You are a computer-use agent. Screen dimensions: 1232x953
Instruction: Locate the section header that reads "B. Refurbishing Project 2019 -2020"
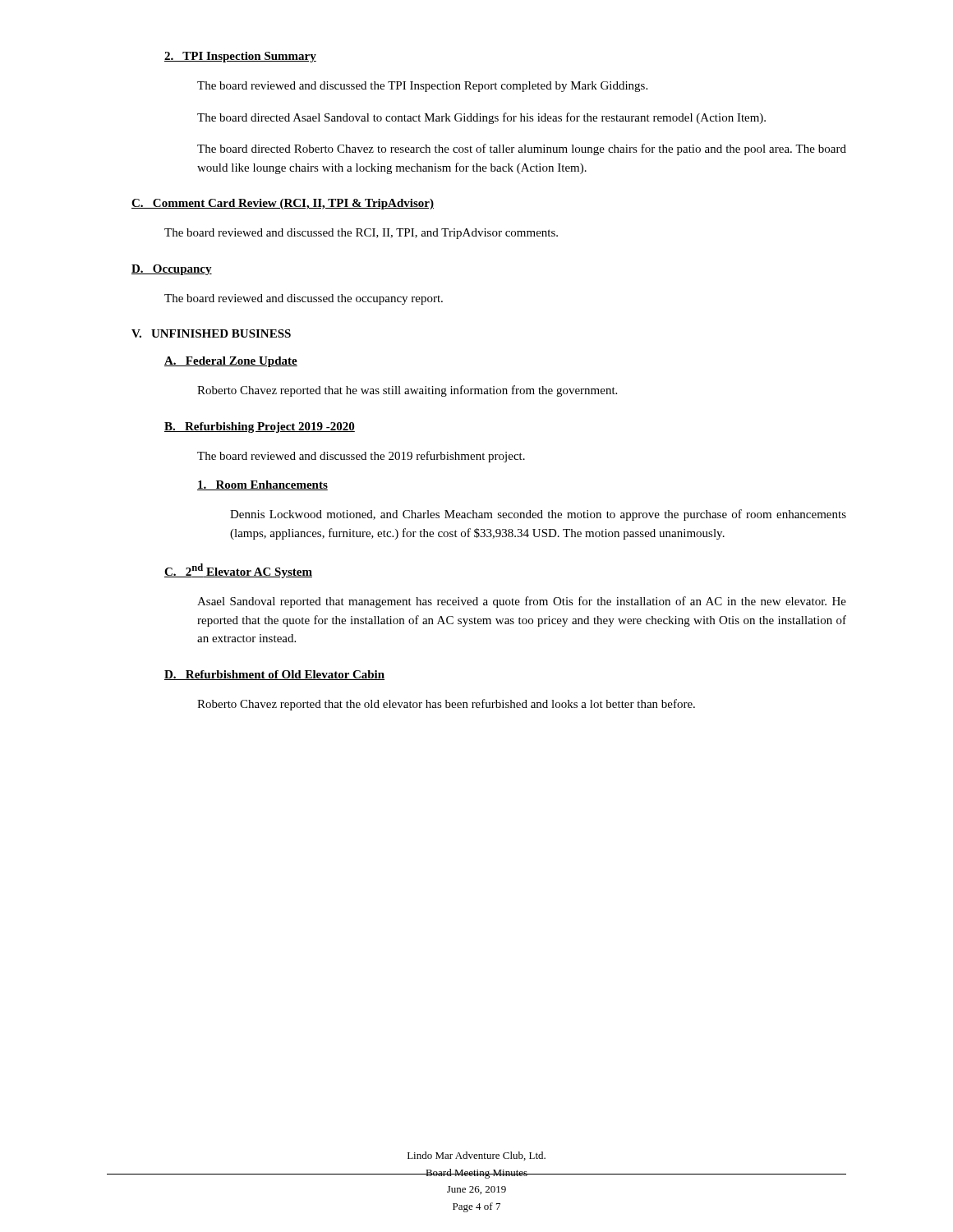pyautogui.click(x=260, y=426)
